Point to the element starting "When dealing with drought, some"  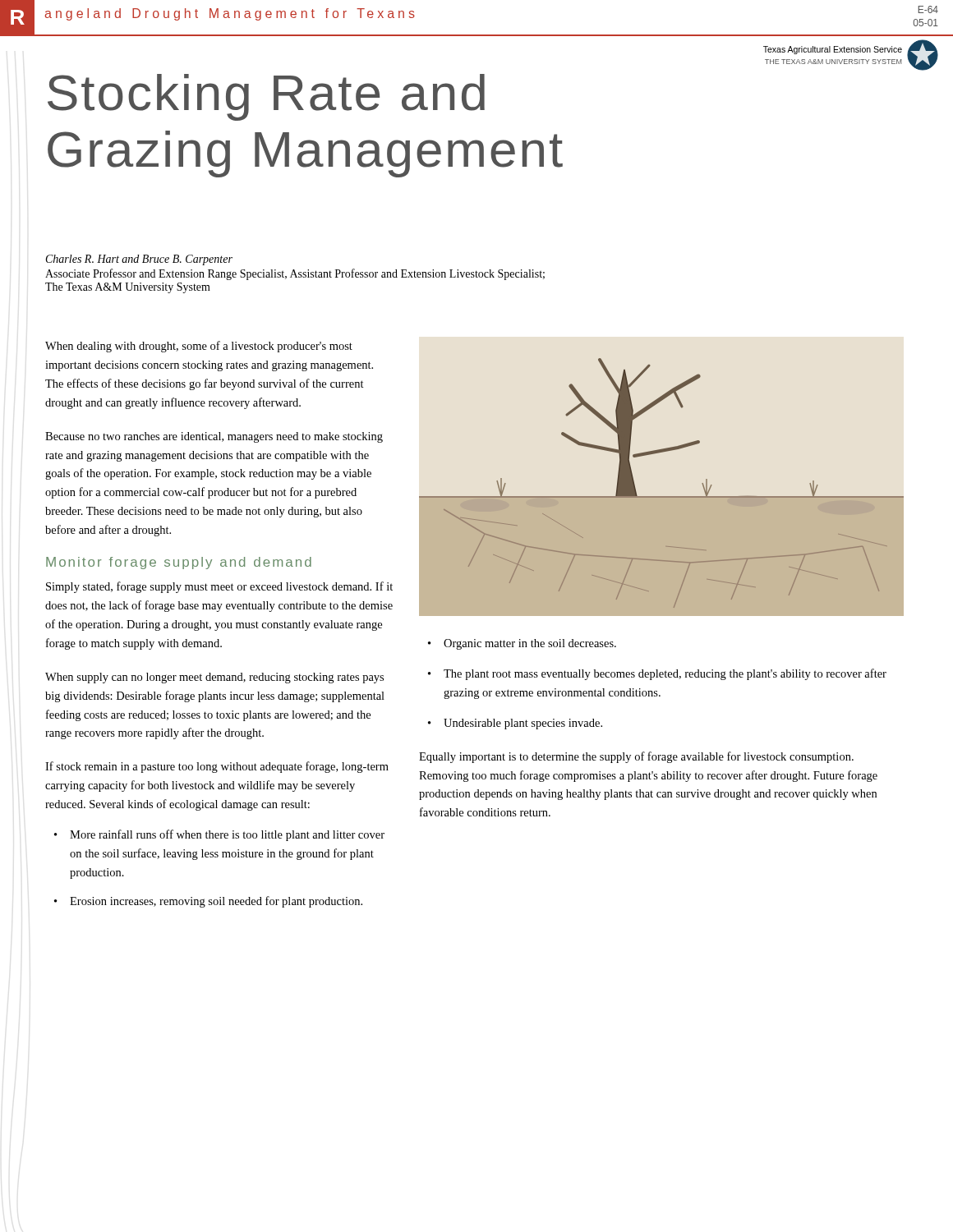(x=220, y=374)
